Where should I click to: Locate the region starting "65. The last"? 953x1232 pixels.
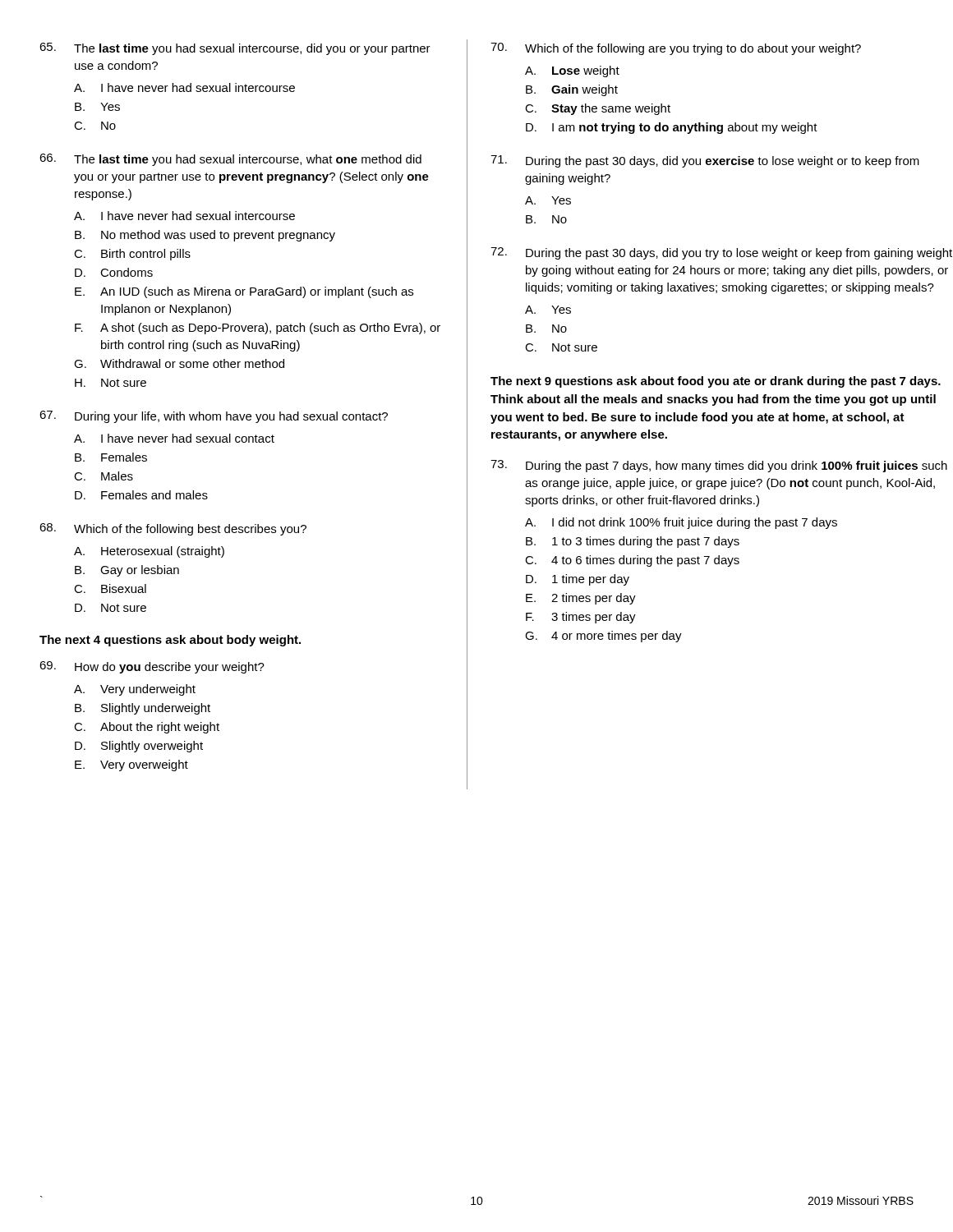click(x=241, y=87)
